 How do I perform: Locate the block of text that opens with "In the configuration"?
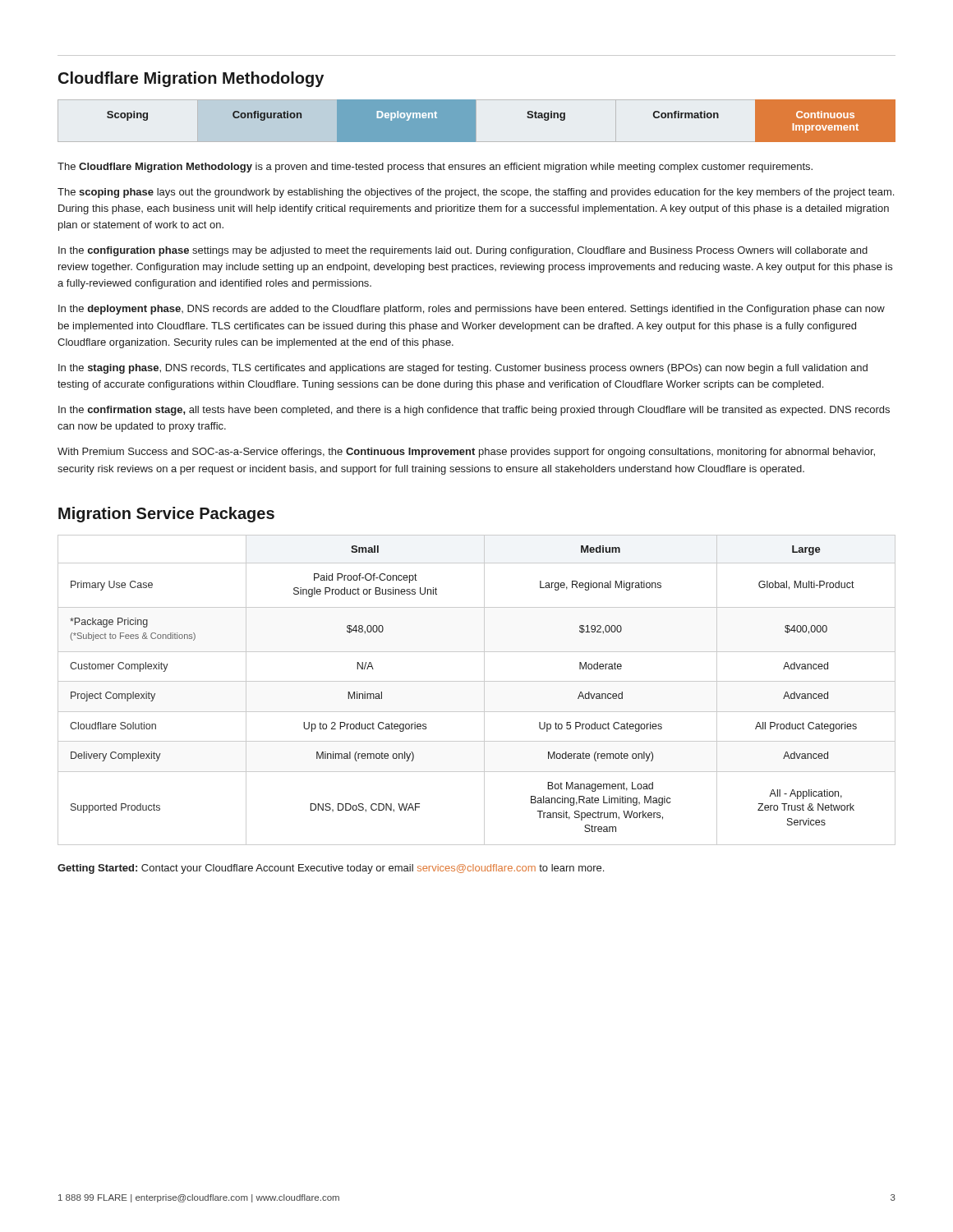coord(476,267)
